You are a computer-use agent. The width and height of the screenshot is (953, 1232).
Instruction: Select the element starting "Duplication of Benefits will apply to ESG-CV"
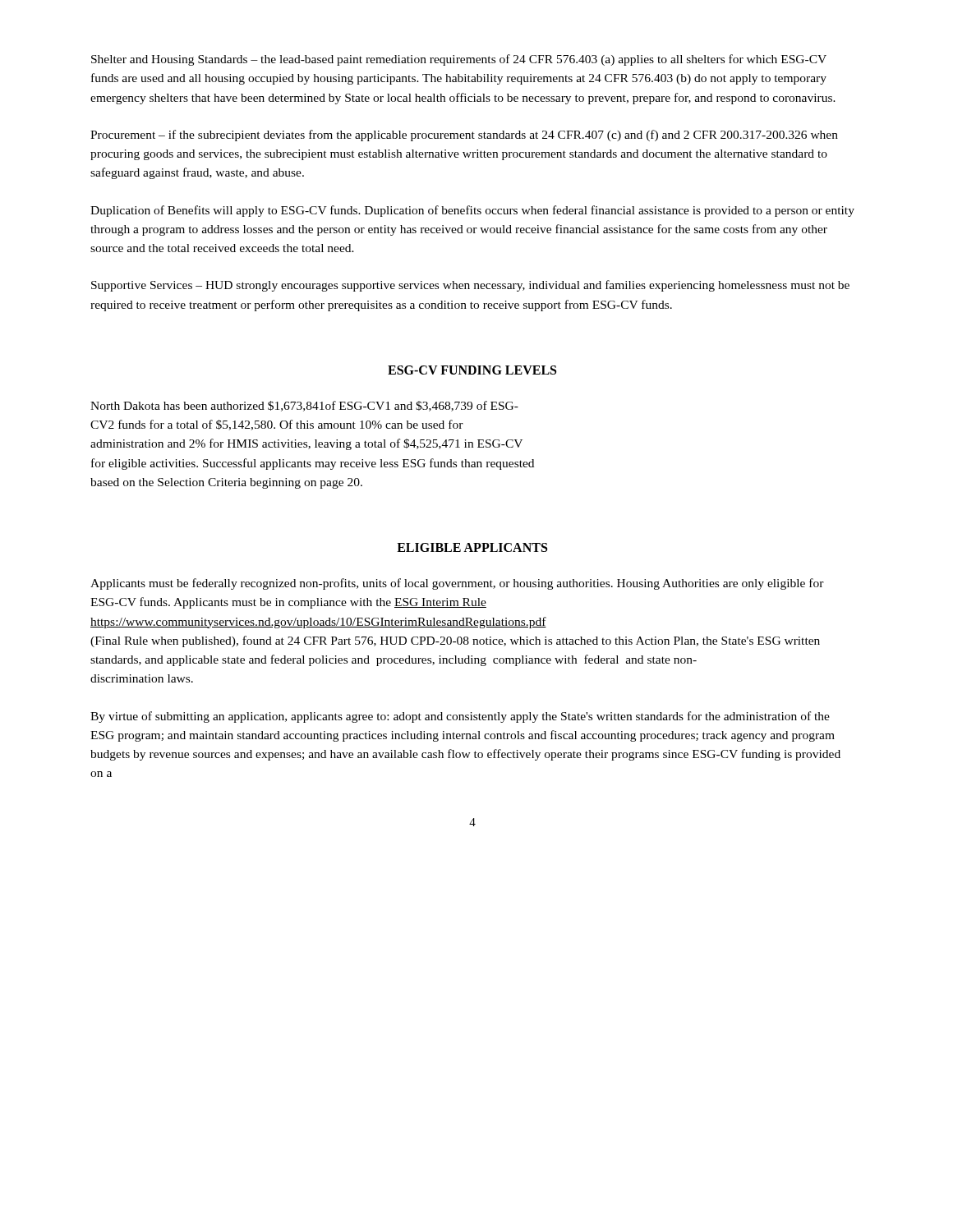[472, 229]
